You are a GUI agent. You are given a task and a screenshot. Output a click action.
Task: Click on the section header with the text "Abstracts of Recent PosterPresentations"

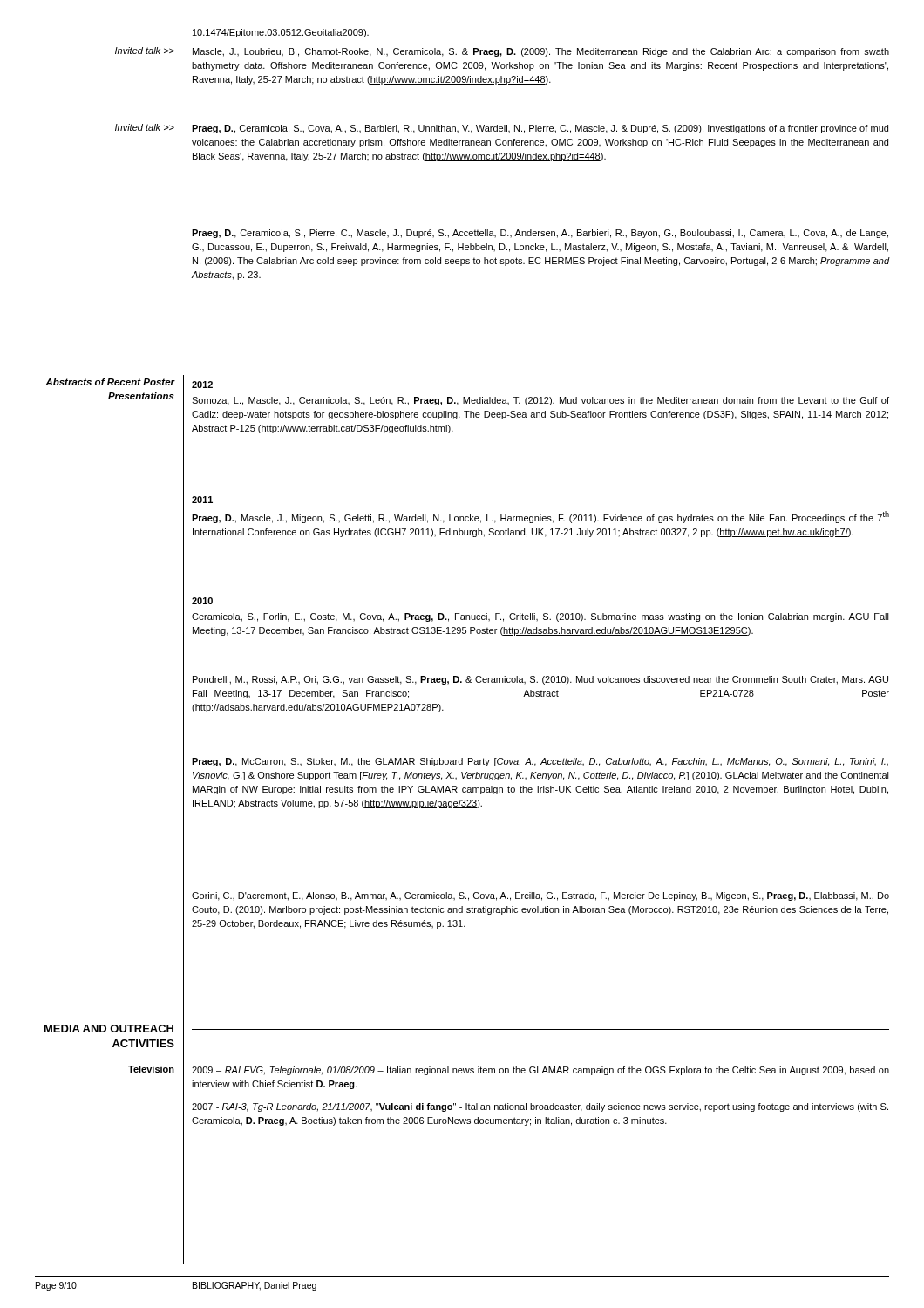(x=110, y=389)
